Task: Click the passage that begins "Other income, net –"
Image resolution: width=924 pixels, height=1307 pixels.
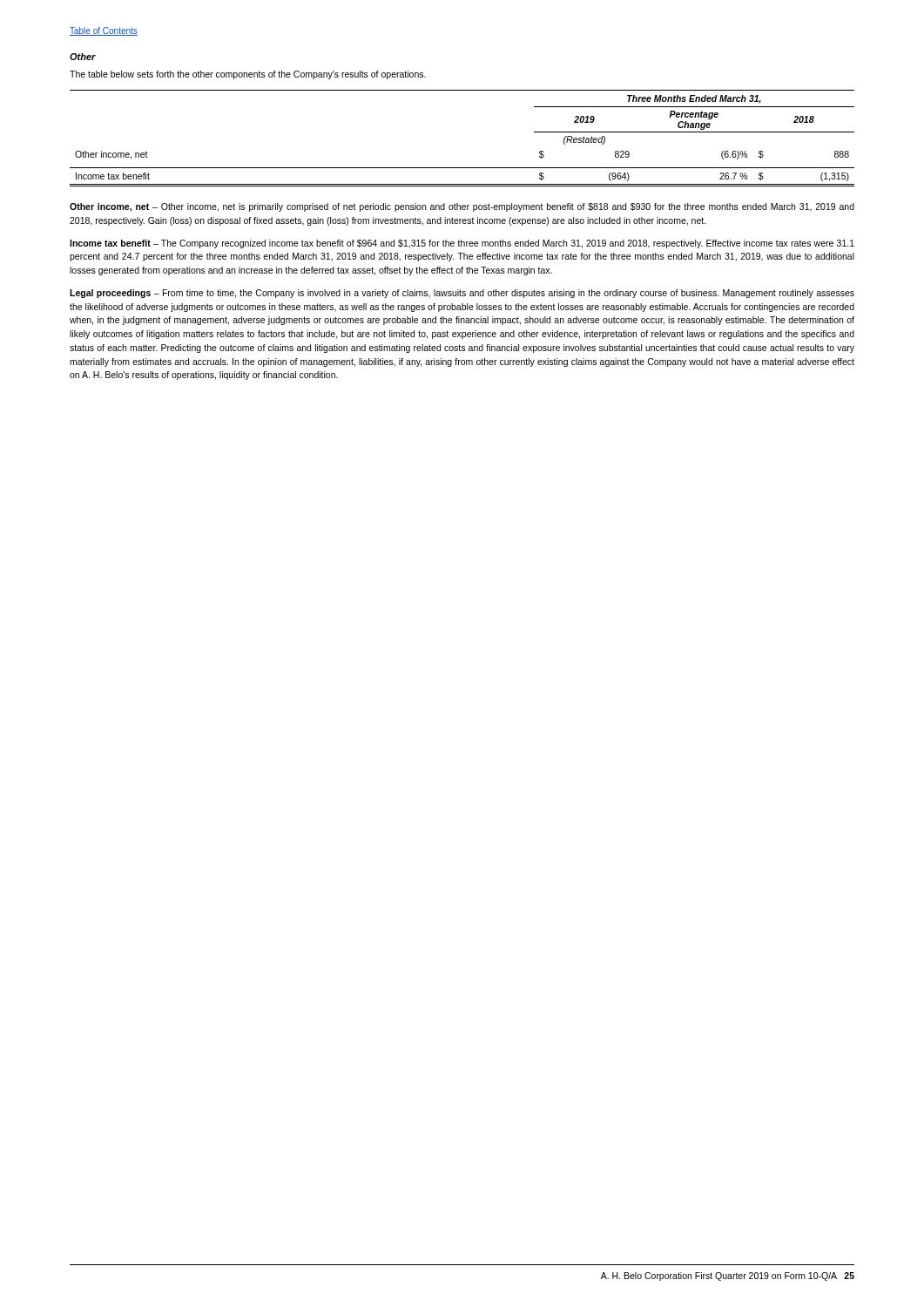Action: click(462, 213)
